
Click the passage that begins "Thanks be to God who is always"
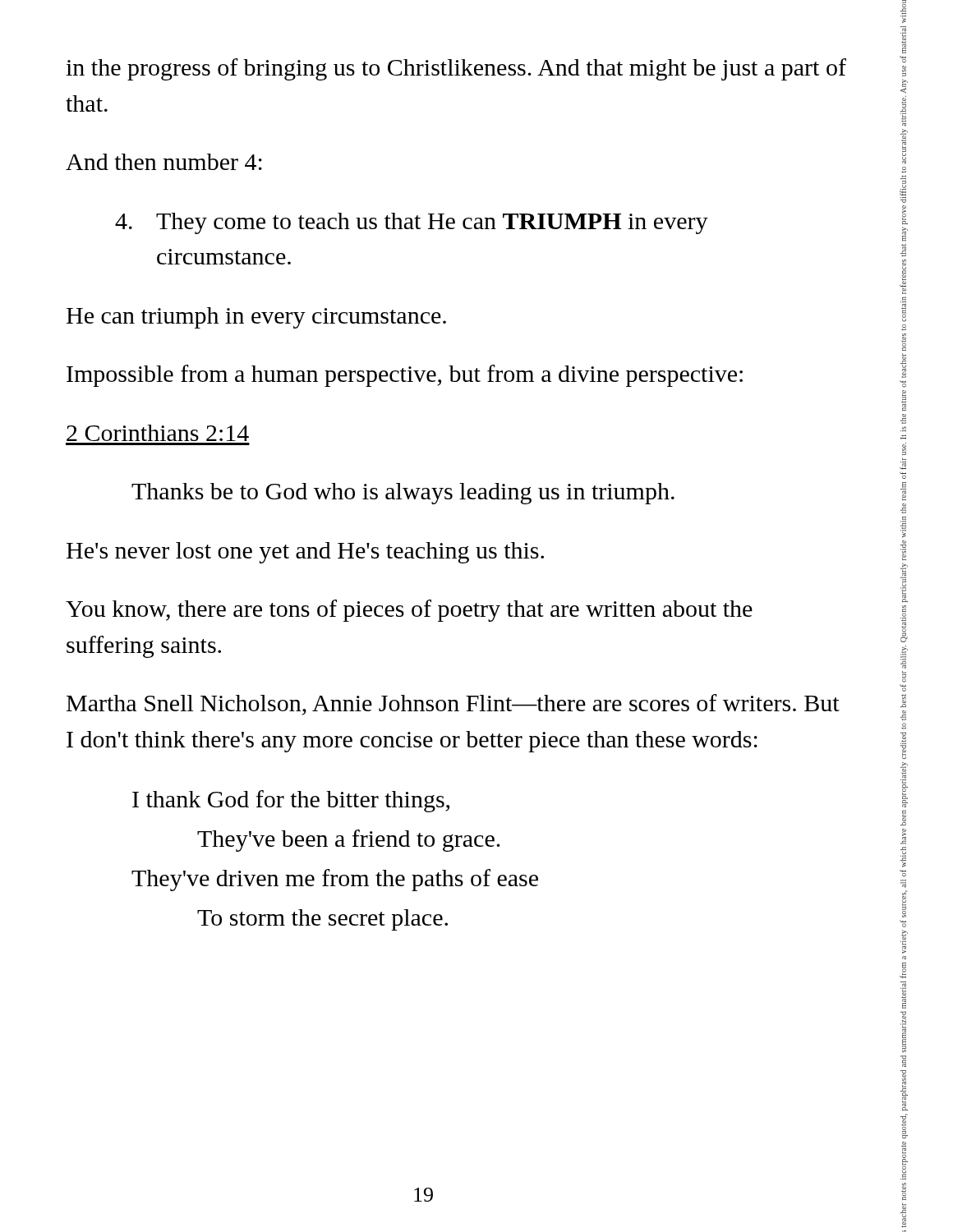tap(404, 491)
